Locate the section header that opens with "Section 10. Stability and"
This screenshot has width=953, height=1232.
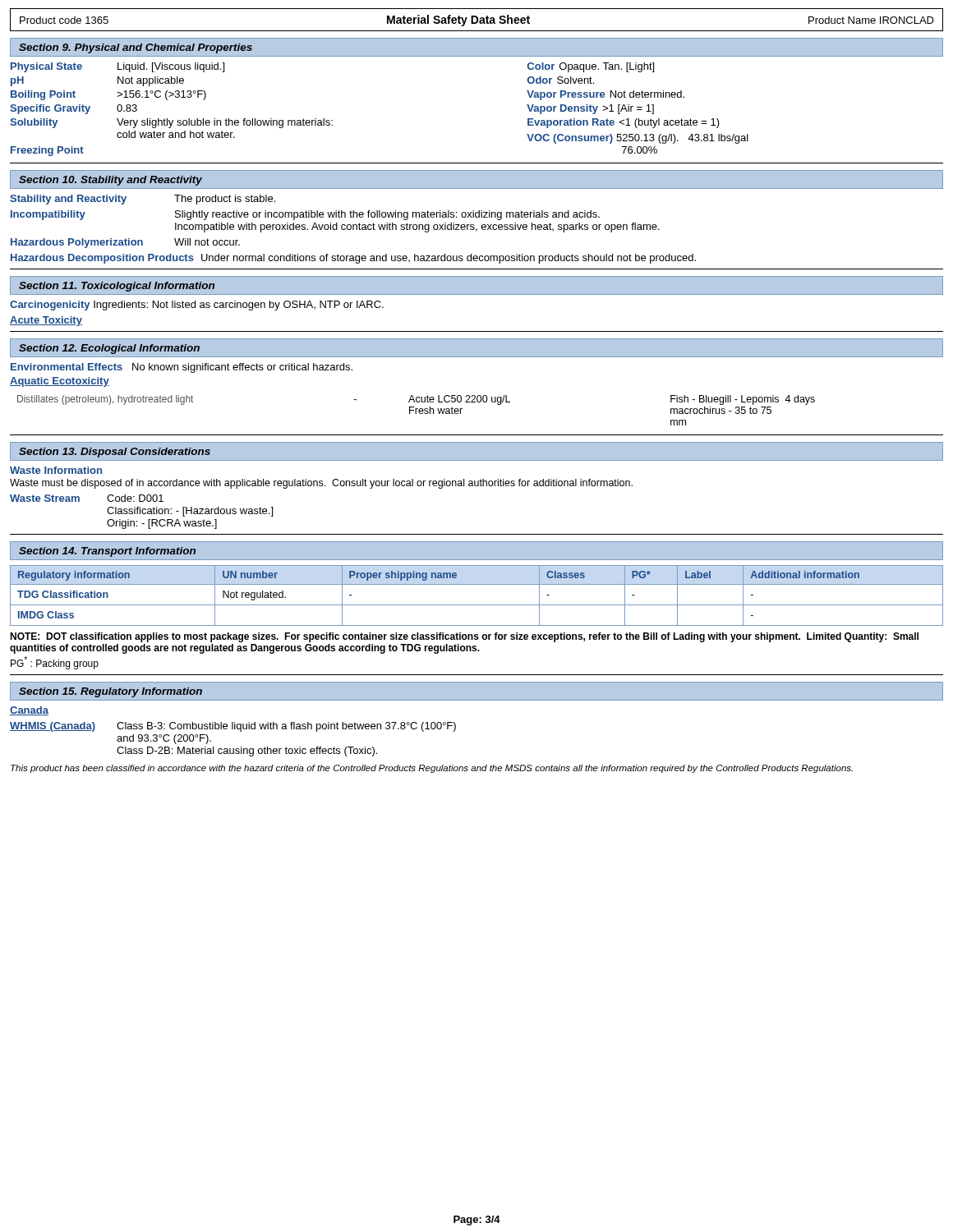pyautogui.click(x=110, y=180)
